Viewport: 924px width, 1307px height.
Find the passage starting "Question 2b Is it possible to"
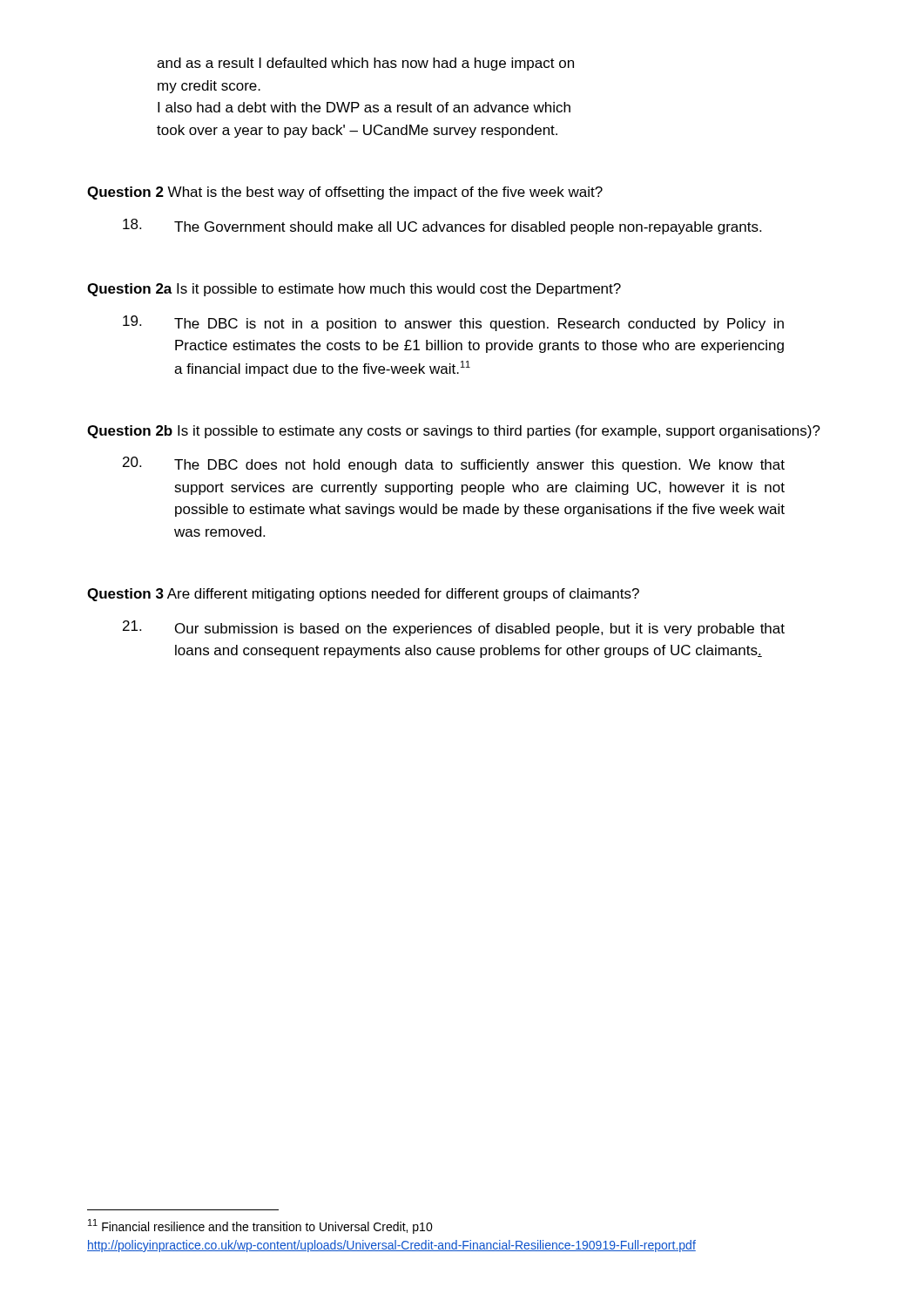coord(462,431)
